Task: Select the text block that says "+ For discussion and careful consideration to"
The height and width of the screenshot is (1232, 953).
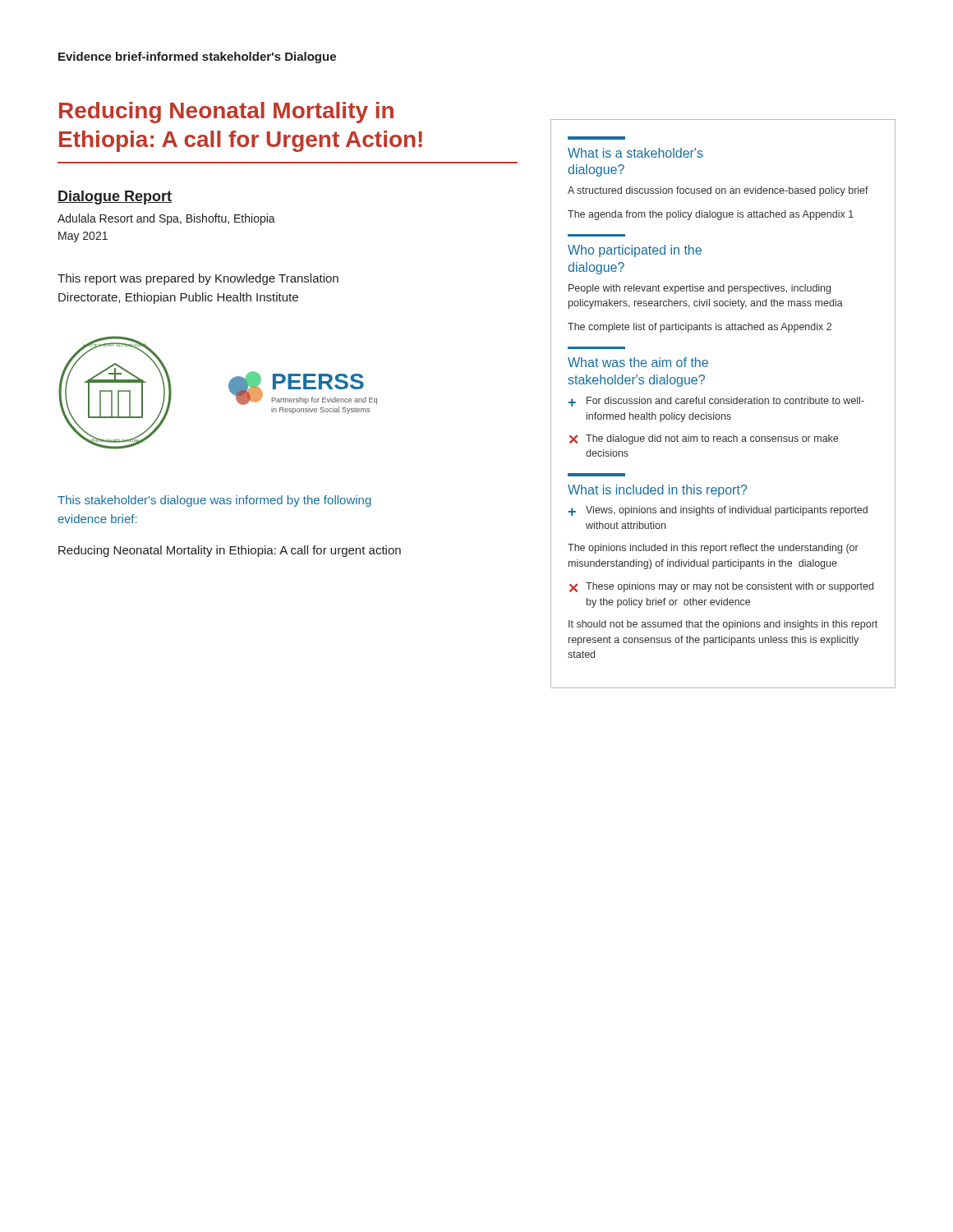Action: point(723,409)
